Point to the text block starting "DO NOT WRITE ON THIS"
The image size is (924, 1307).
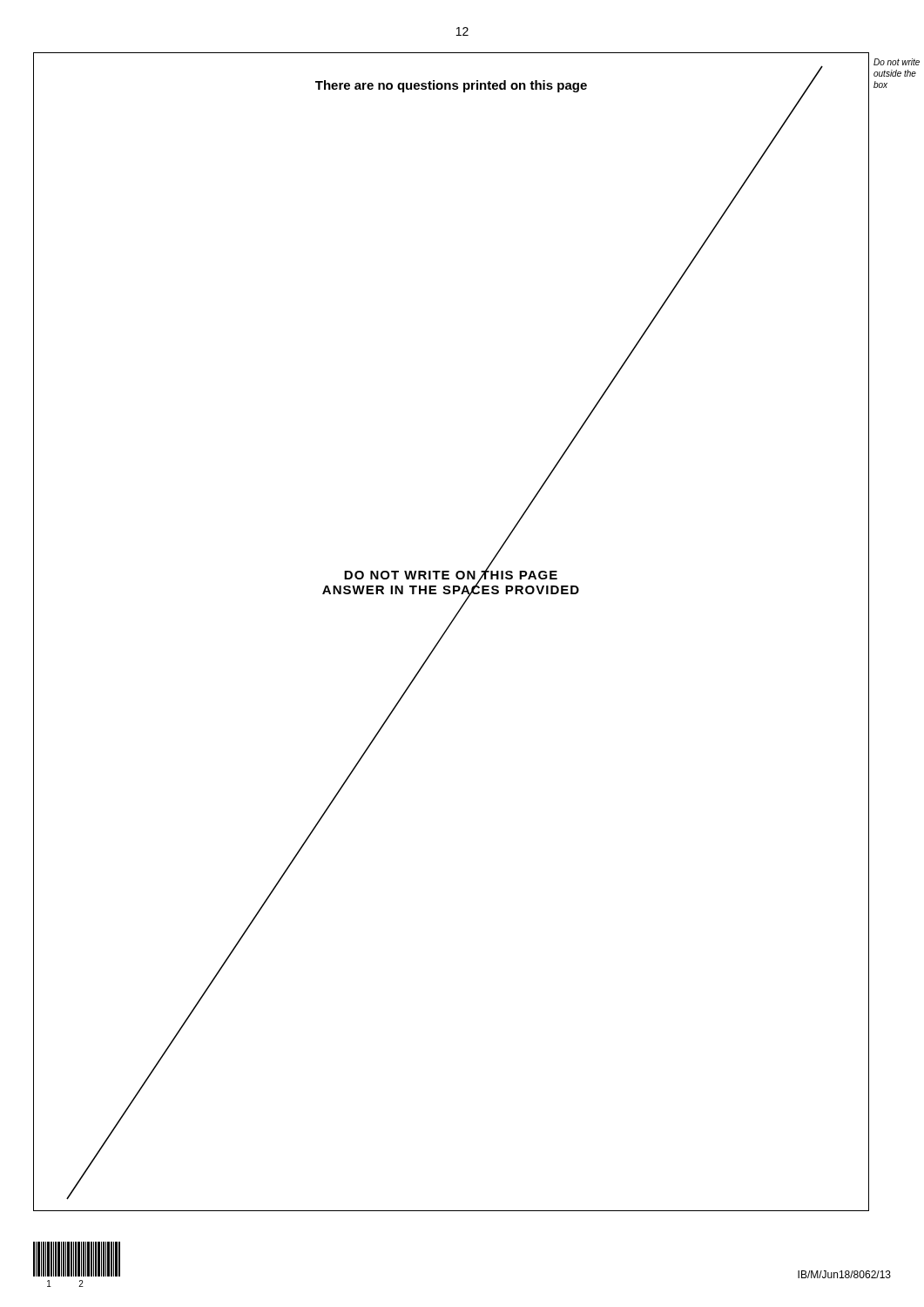tap(451, 582)
